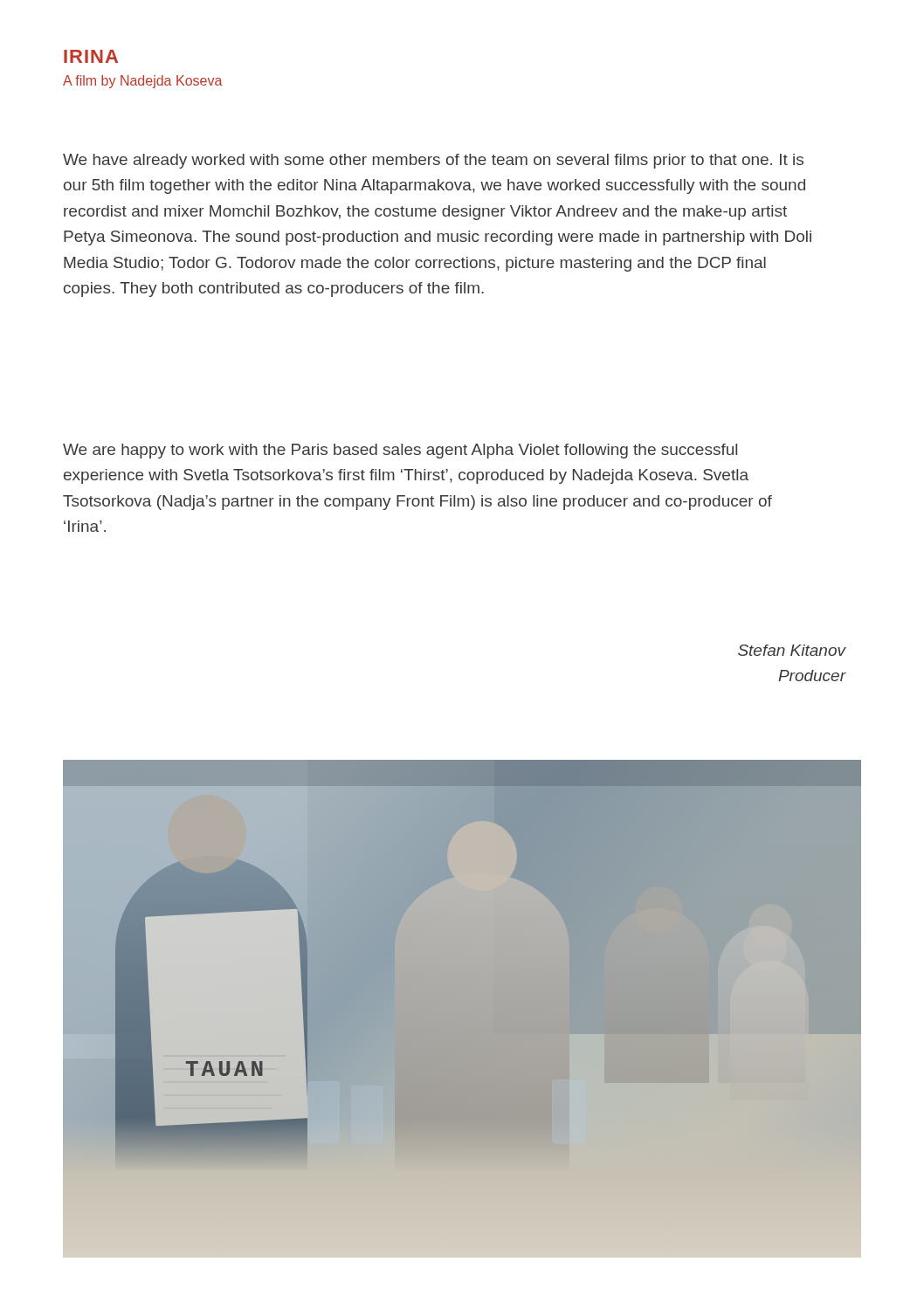
Task: Select the text containing "A film by Nadejda Koseva"
Action: (x=143, y=81)
